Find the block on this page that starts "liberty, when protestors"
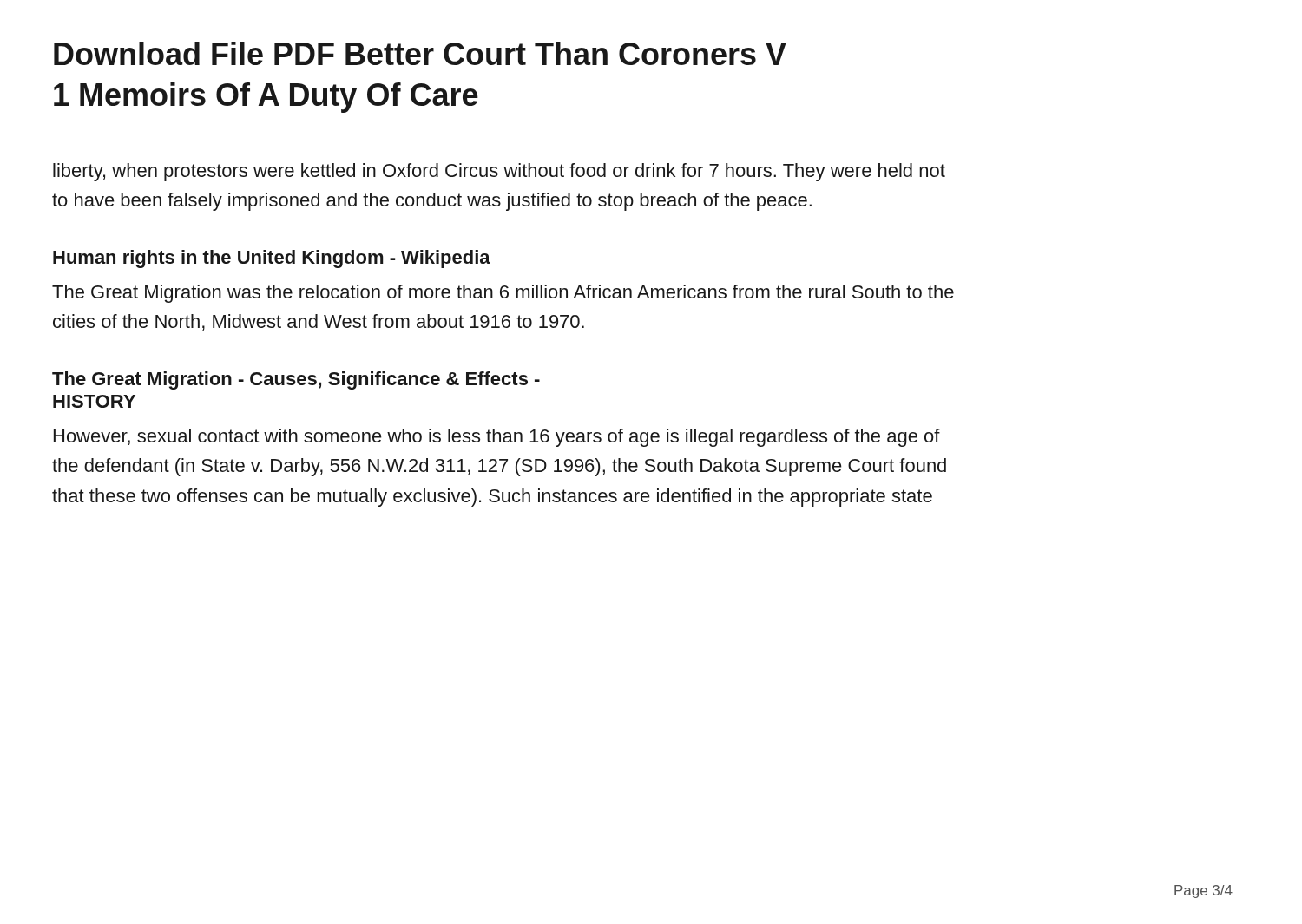This screenshot has height=924, width=1302. click(x=499, y=185)
